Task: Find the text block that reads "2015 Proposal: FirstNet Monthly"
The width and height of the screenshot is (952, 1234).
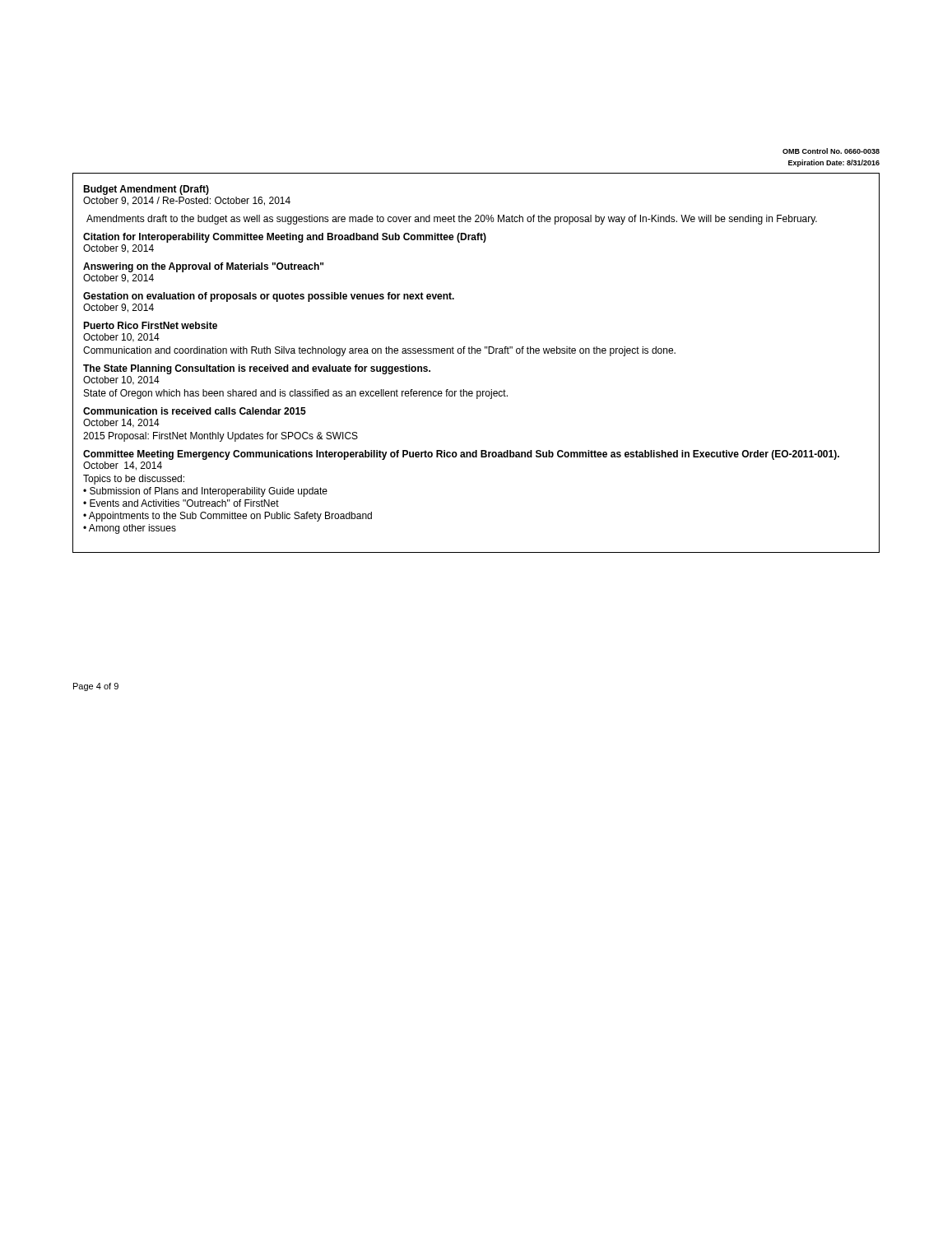Action: 221,436
